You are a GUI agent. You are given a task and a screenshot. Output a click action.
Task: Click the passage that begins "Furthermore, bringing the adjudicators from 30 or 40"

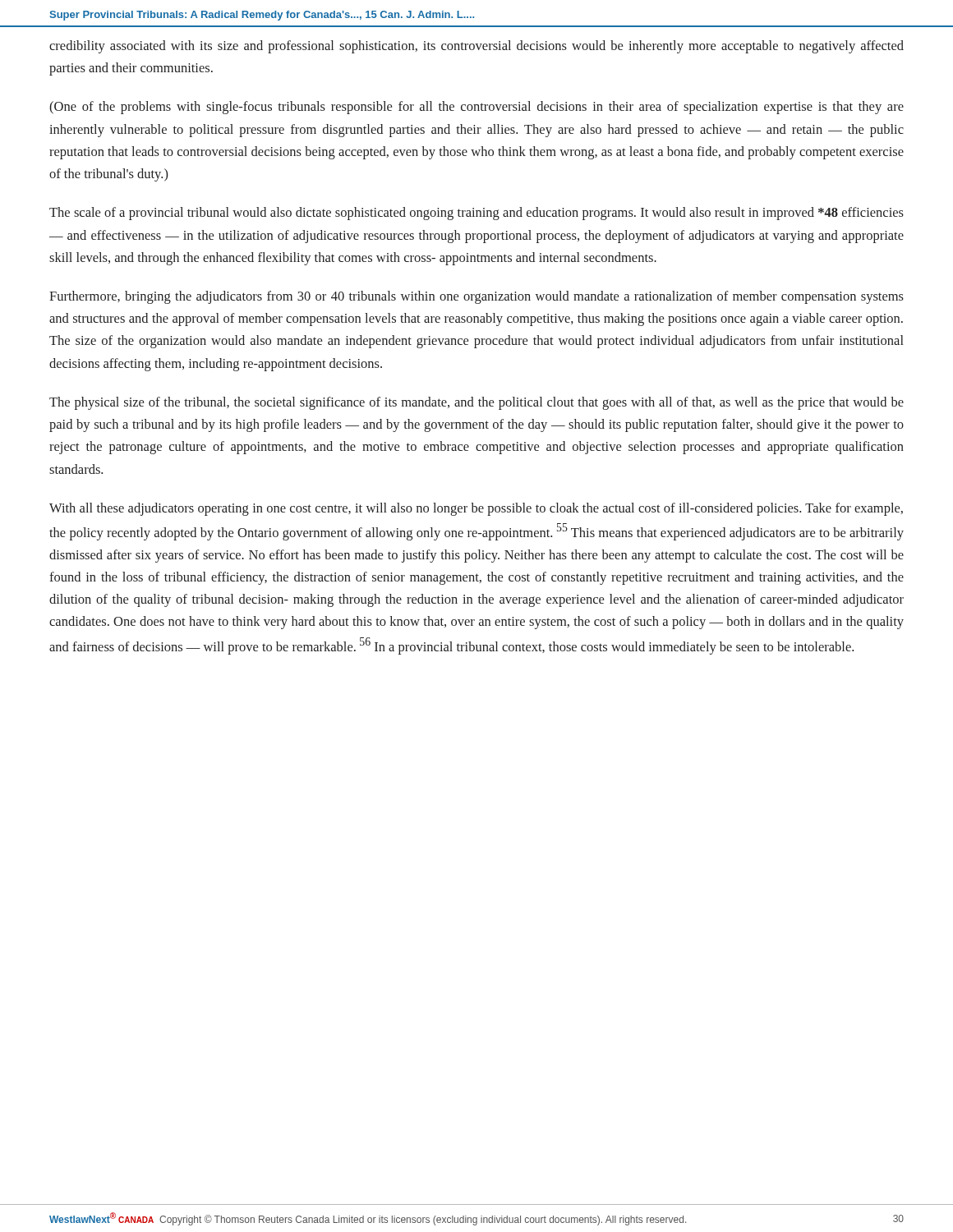click(476, 330)
